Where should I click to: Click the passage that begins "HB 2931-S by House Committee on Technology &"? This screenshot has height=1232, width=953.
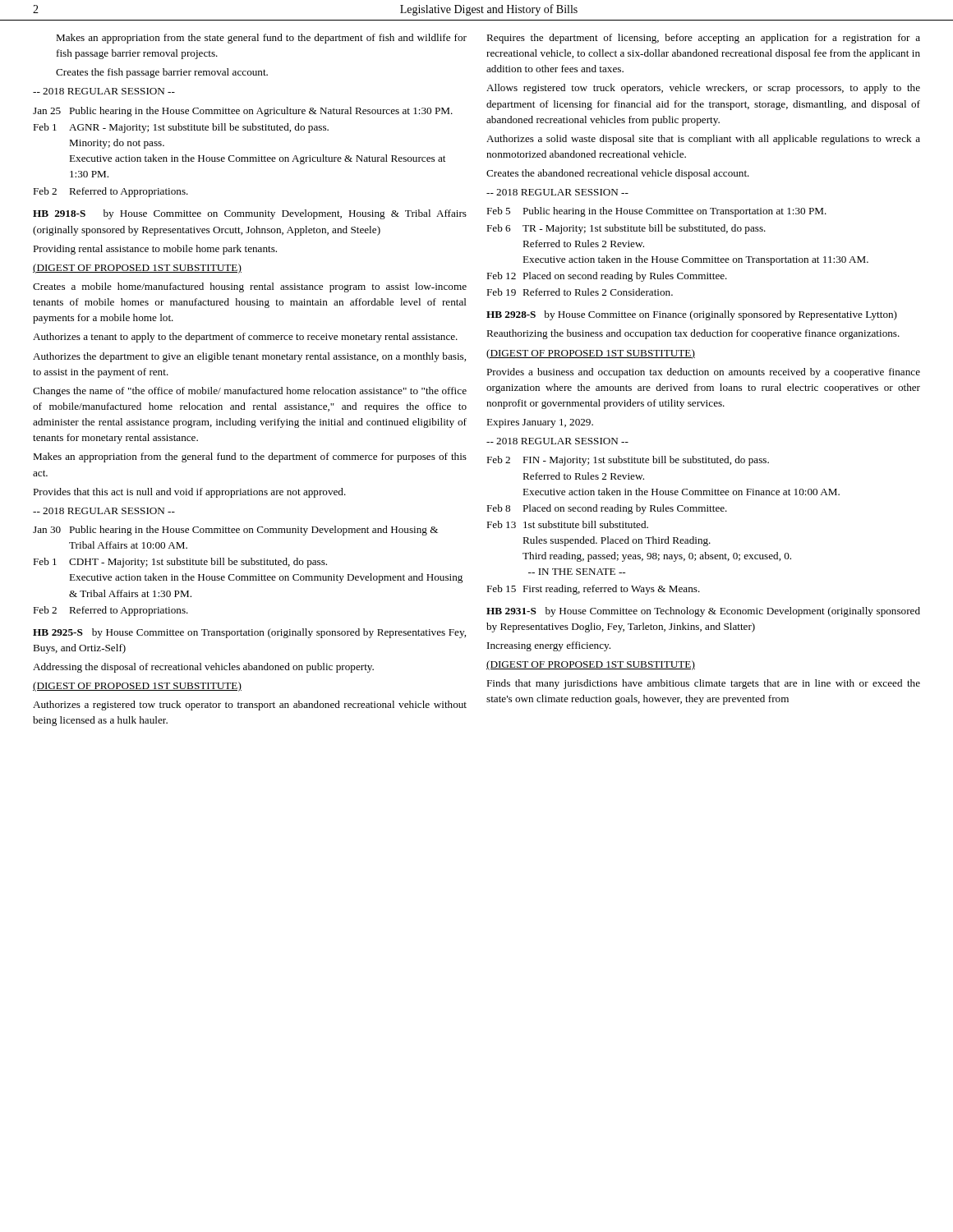click(x=703, y=618)
